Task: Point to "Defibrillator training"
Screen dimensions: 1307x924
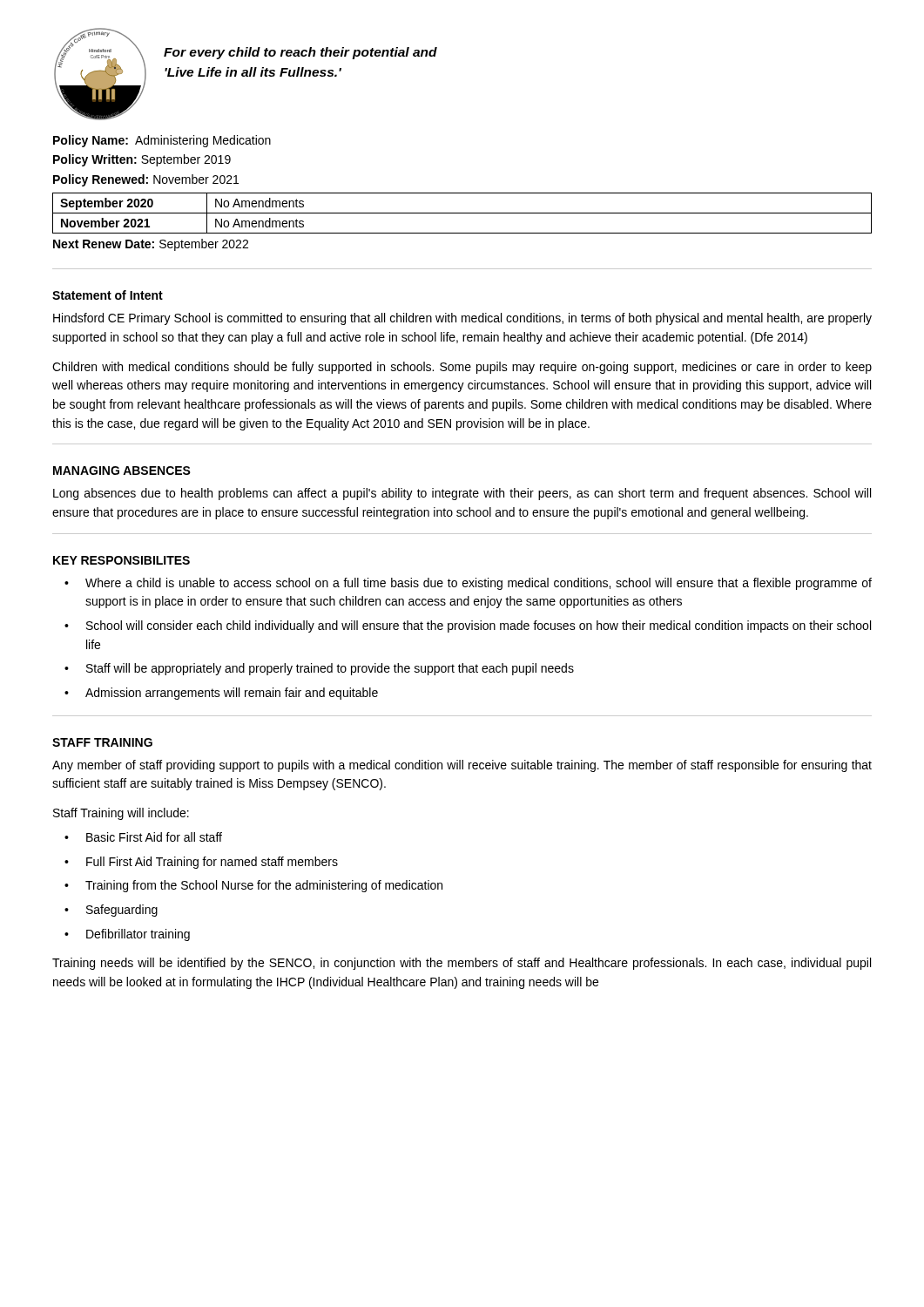Action: click(x=138, y=934)
